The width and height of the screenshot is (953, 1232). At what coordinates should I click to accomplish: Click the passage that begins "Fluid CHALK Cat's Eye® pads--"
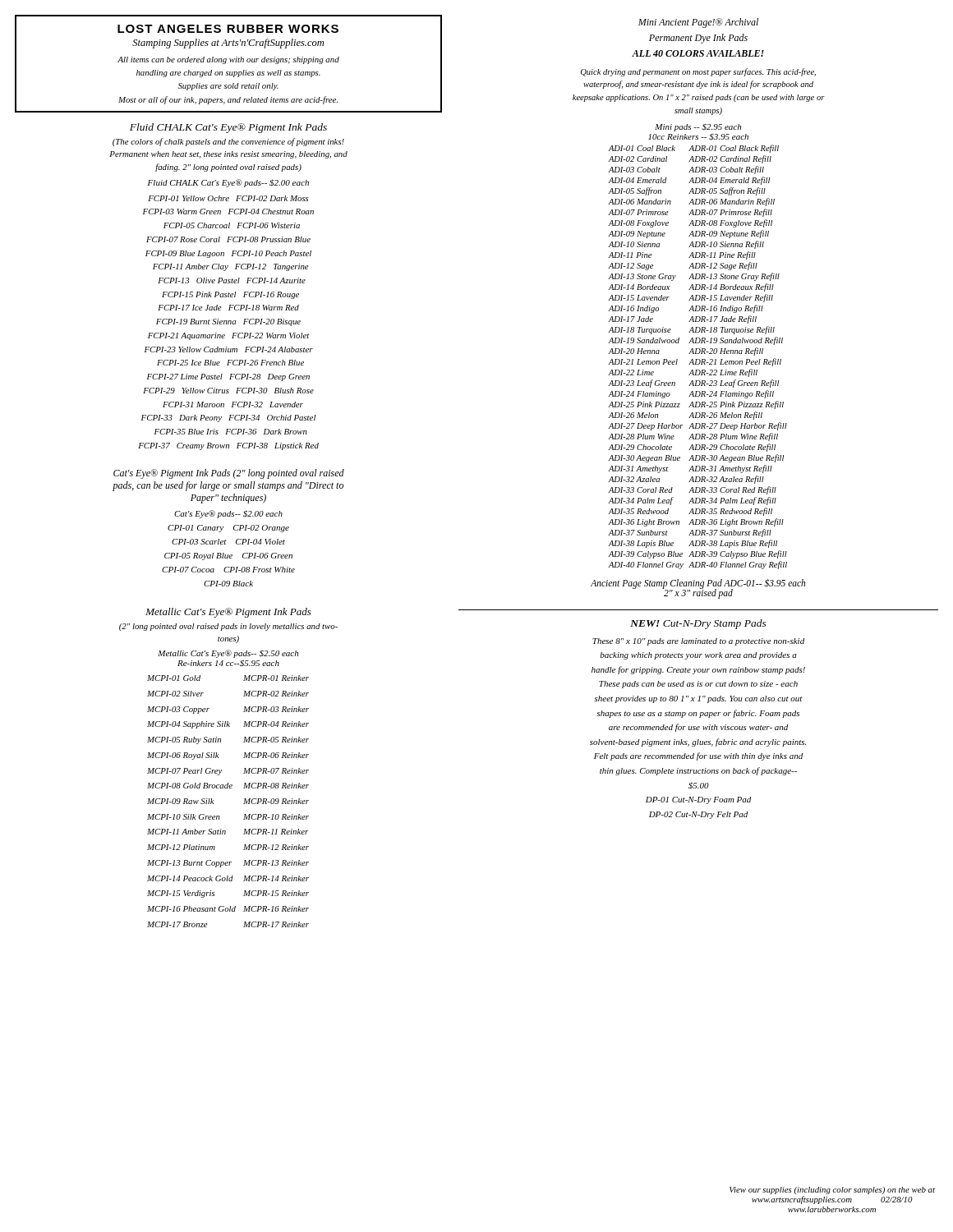coord(228,182)
